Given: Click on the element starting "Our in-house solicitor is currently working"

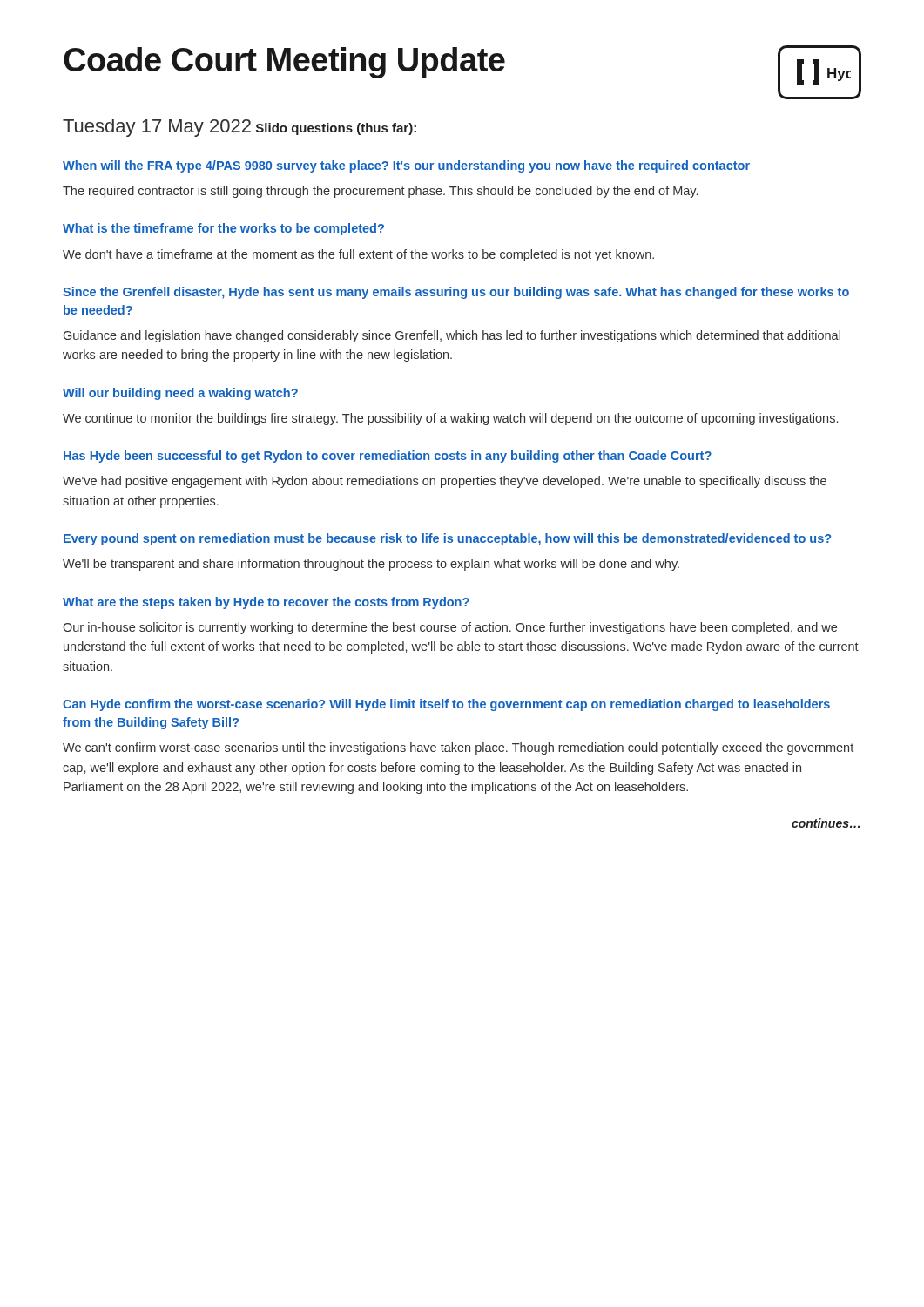Looking at the screenshot, I should [462, 647].
